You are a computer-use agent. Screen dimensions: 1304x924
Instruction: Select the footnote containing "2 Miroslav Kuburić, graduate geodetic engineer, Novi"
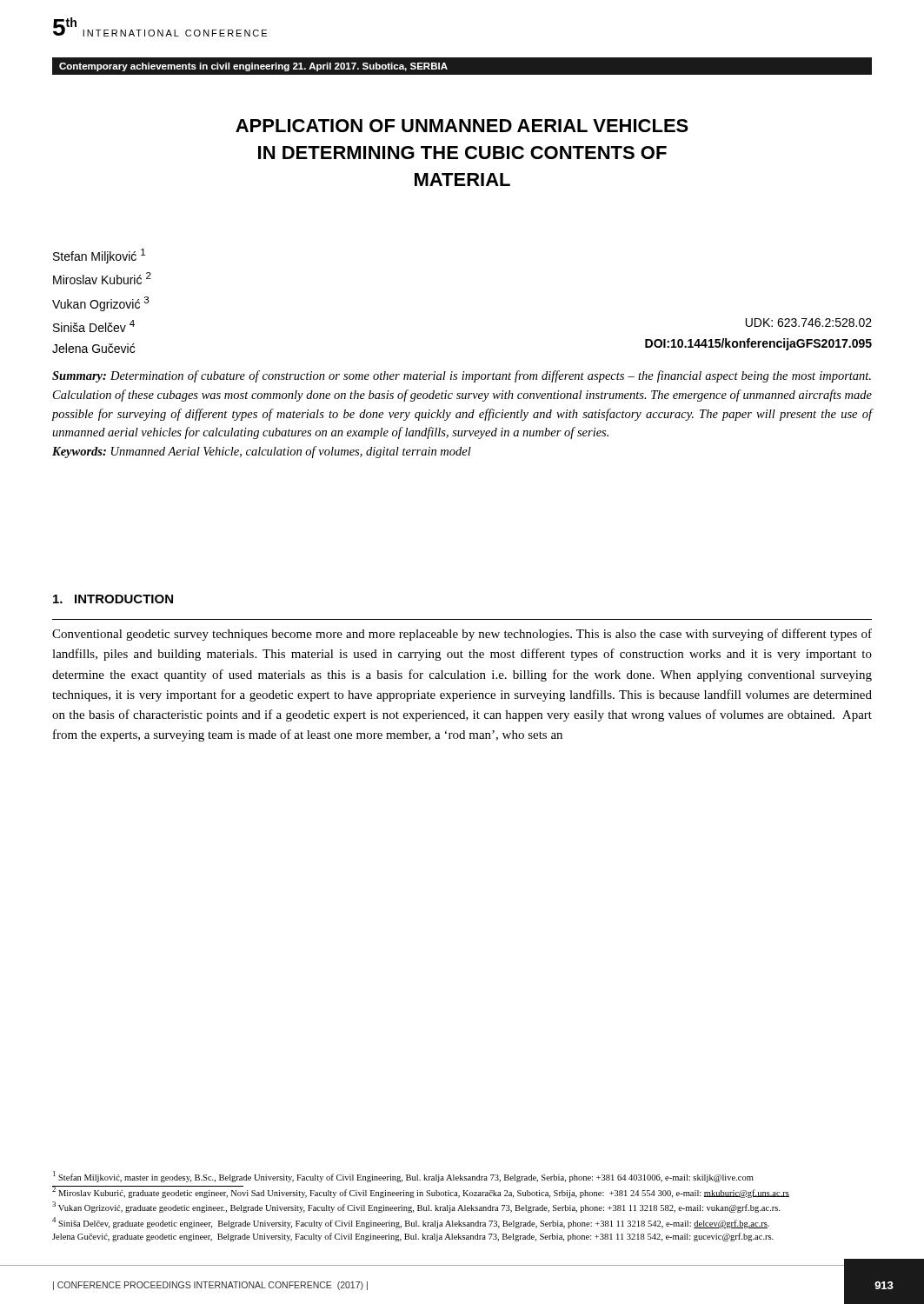click(x=421, y=1191)
